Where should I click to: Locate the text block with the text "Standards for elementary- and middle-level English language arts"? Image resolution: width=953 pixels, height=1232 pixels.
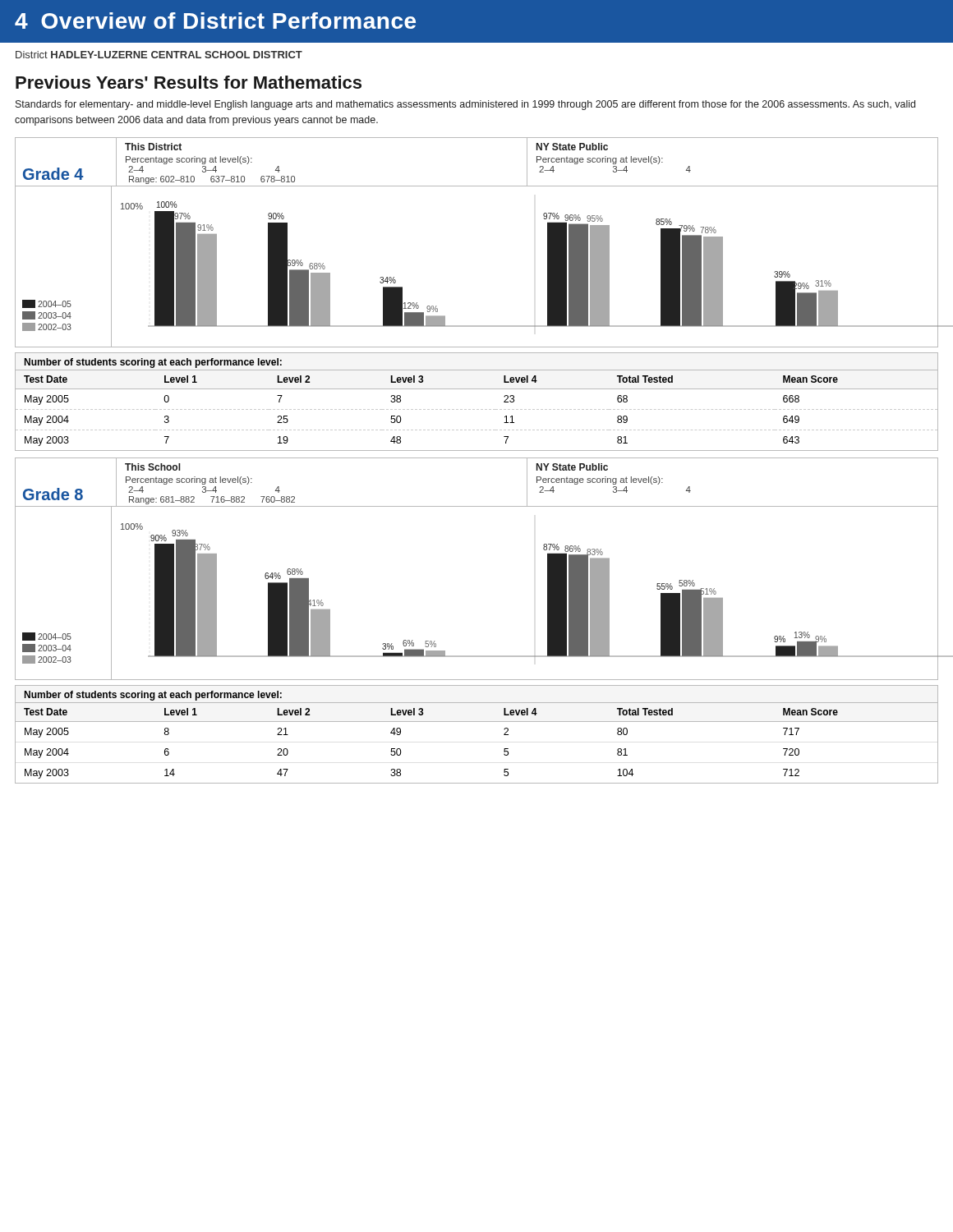(x=465, y=112)
